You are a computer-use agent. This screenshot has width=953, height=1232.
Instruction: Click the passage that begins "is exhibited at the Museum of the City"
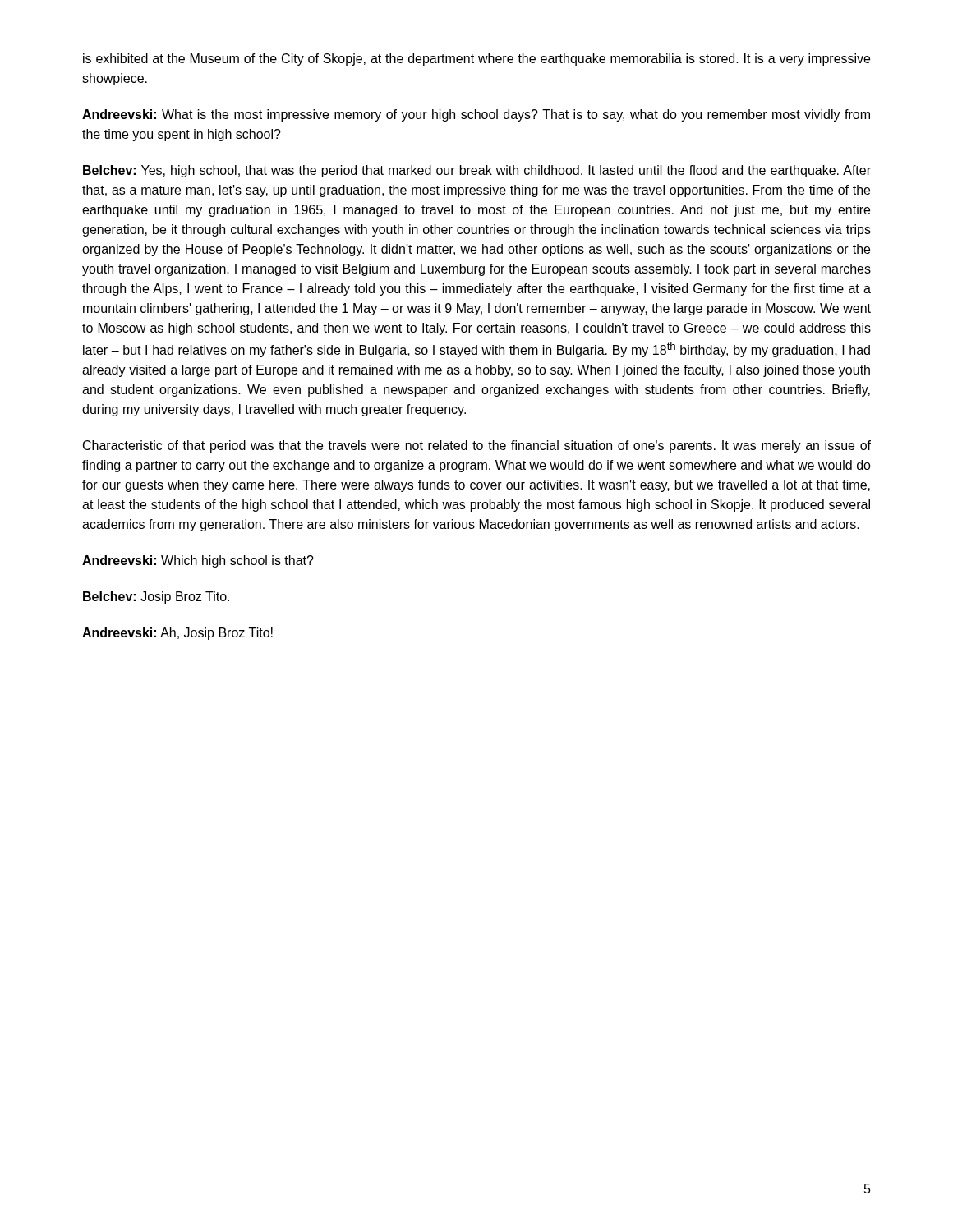[x=476, y=69]
